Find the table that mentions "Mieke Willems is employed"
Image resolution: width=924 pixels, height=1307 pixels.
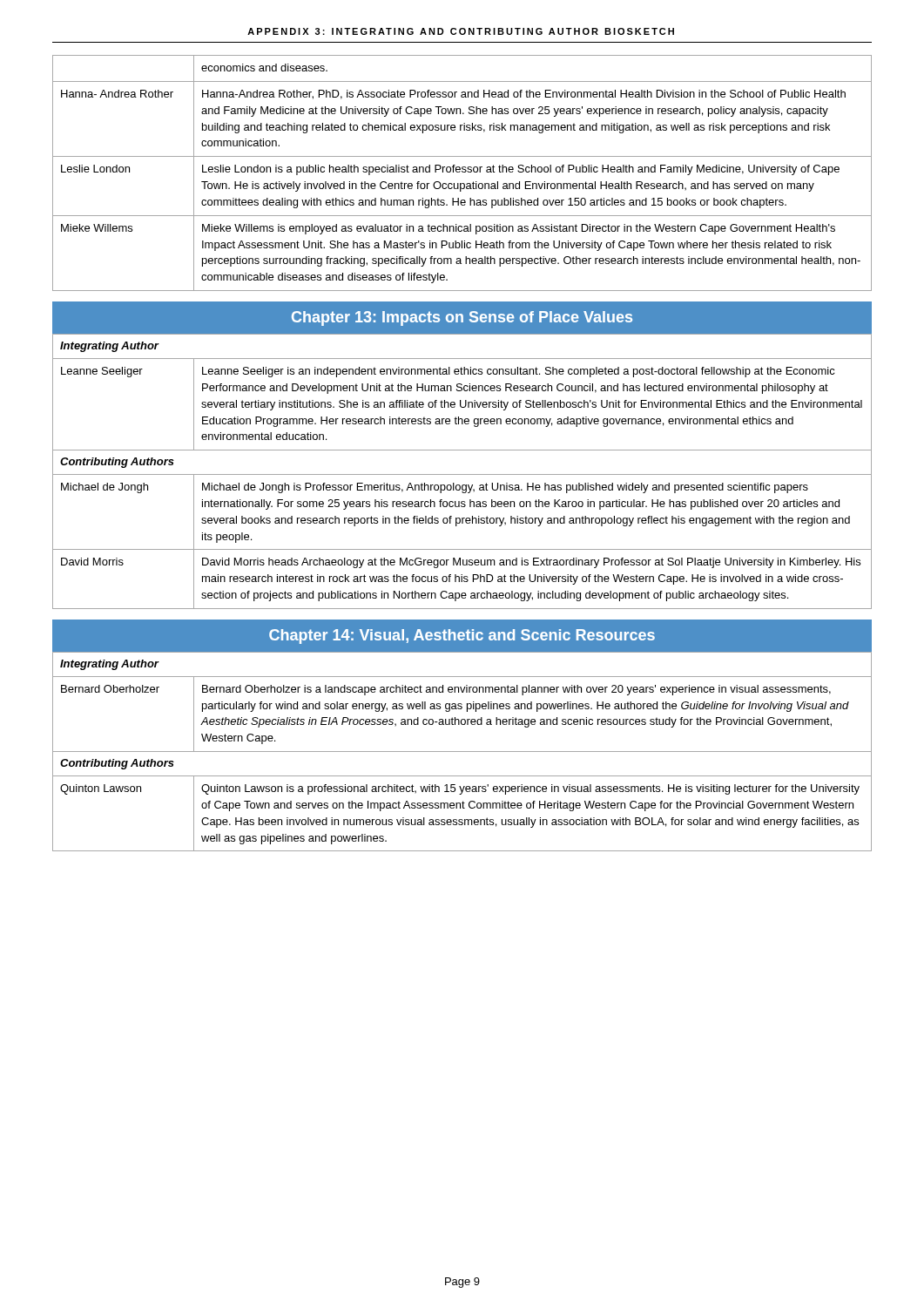(462, 173)
